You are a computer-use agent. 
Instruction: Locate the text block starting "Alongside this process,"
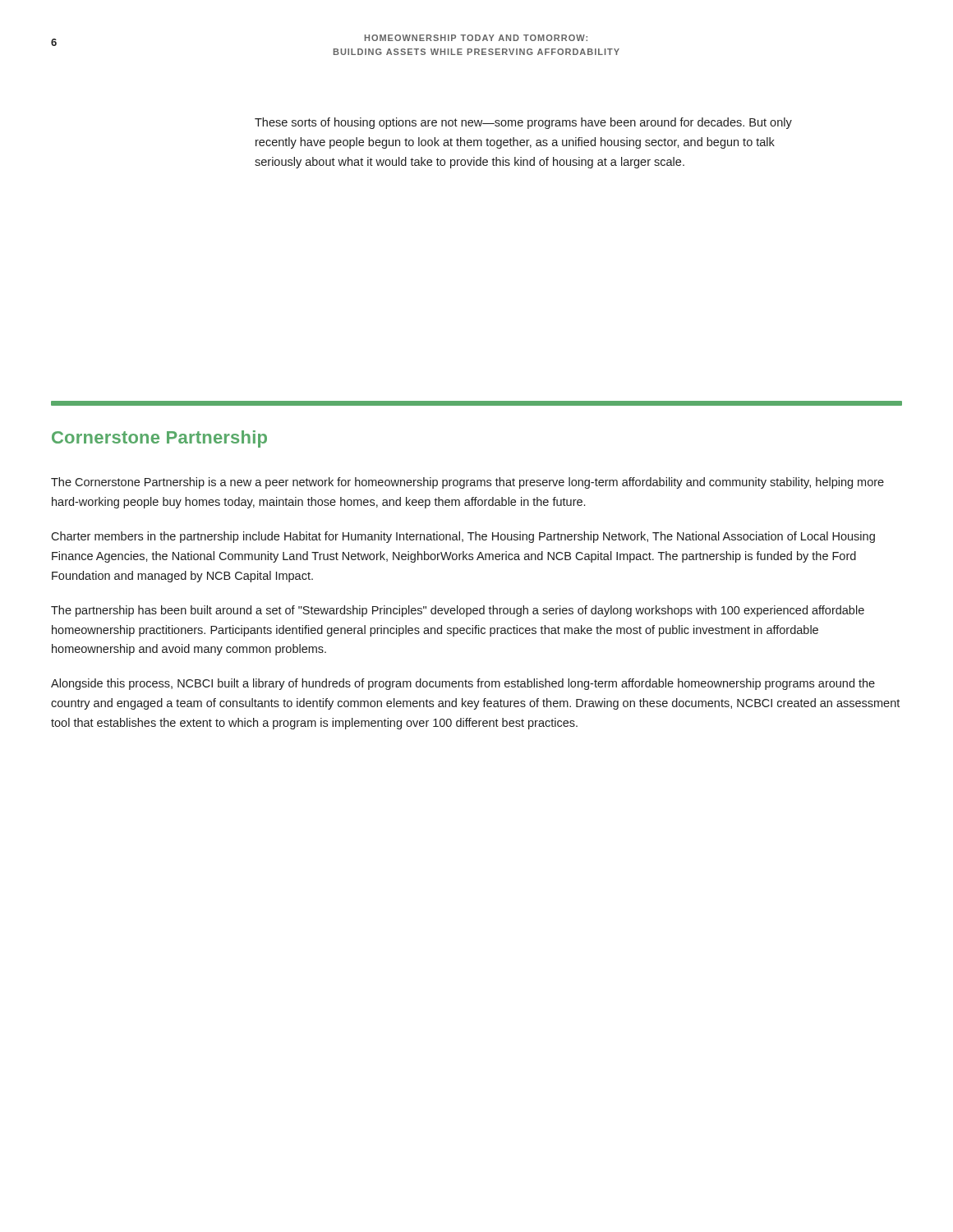pyautogui.click(x=475, y=703)
